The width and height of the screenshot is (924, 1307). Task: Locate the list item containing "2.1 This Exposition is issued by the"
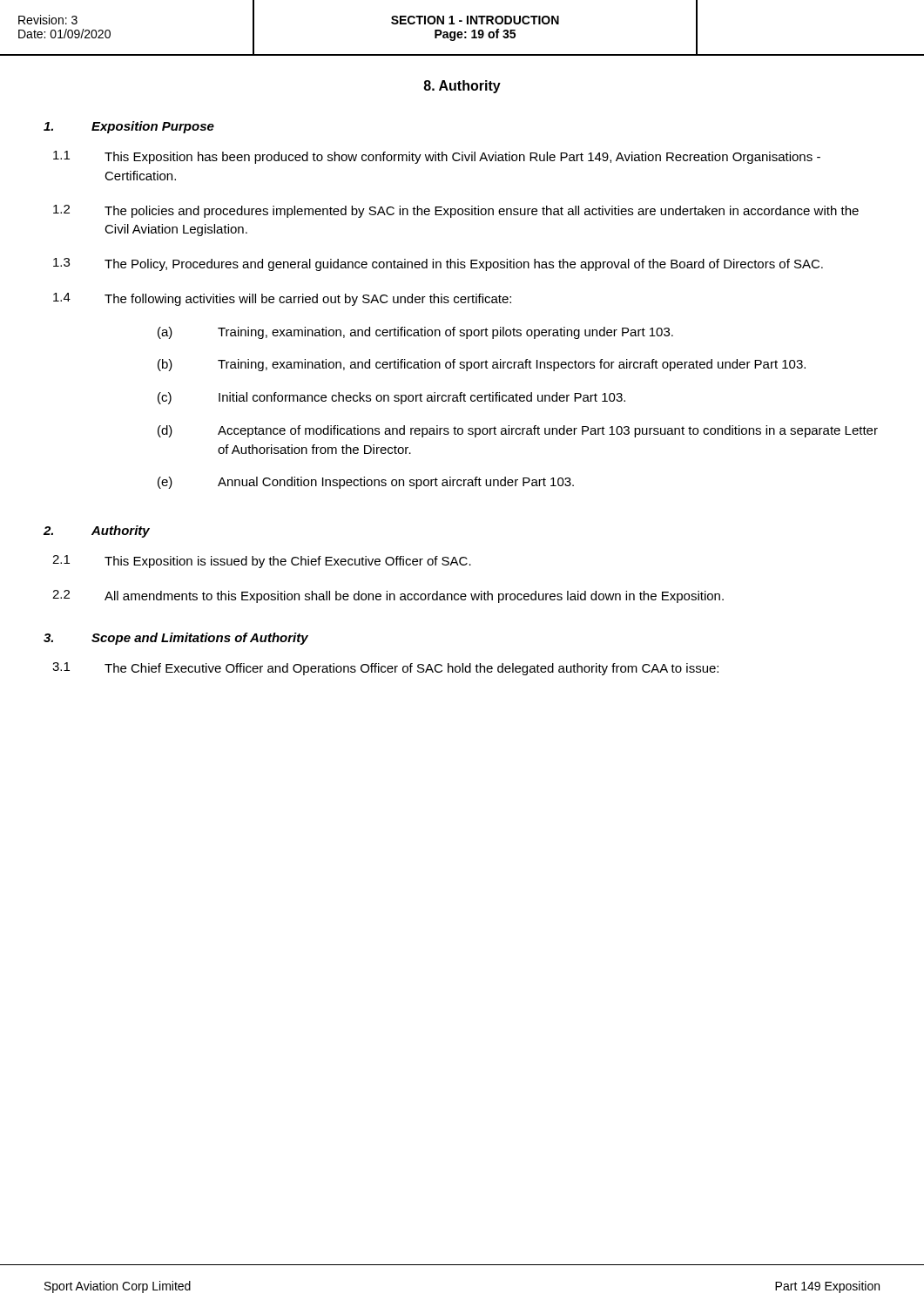tap(466, 561)
